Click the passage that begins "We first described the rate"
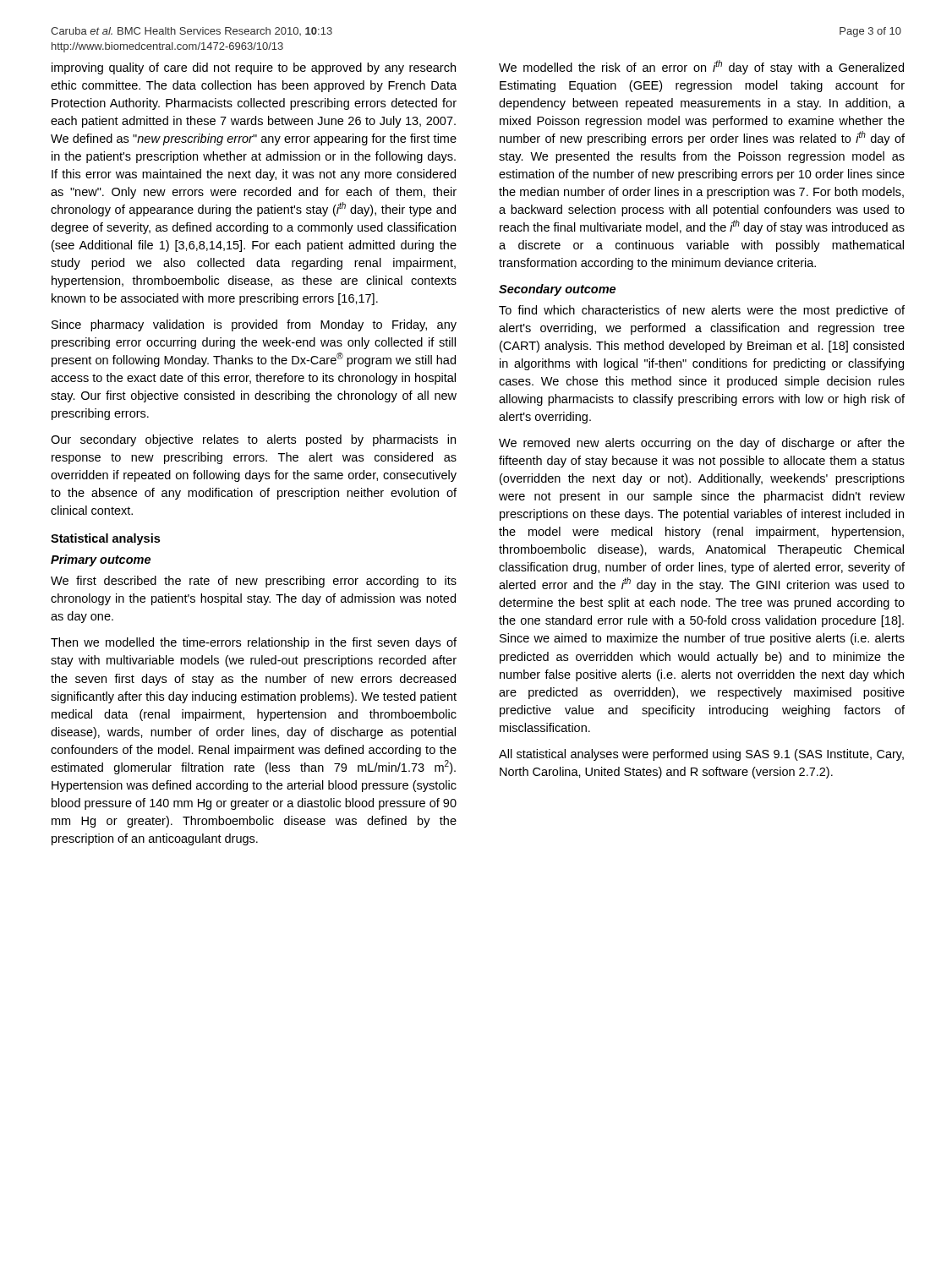The image size is (952, 1268). point(254,599)
